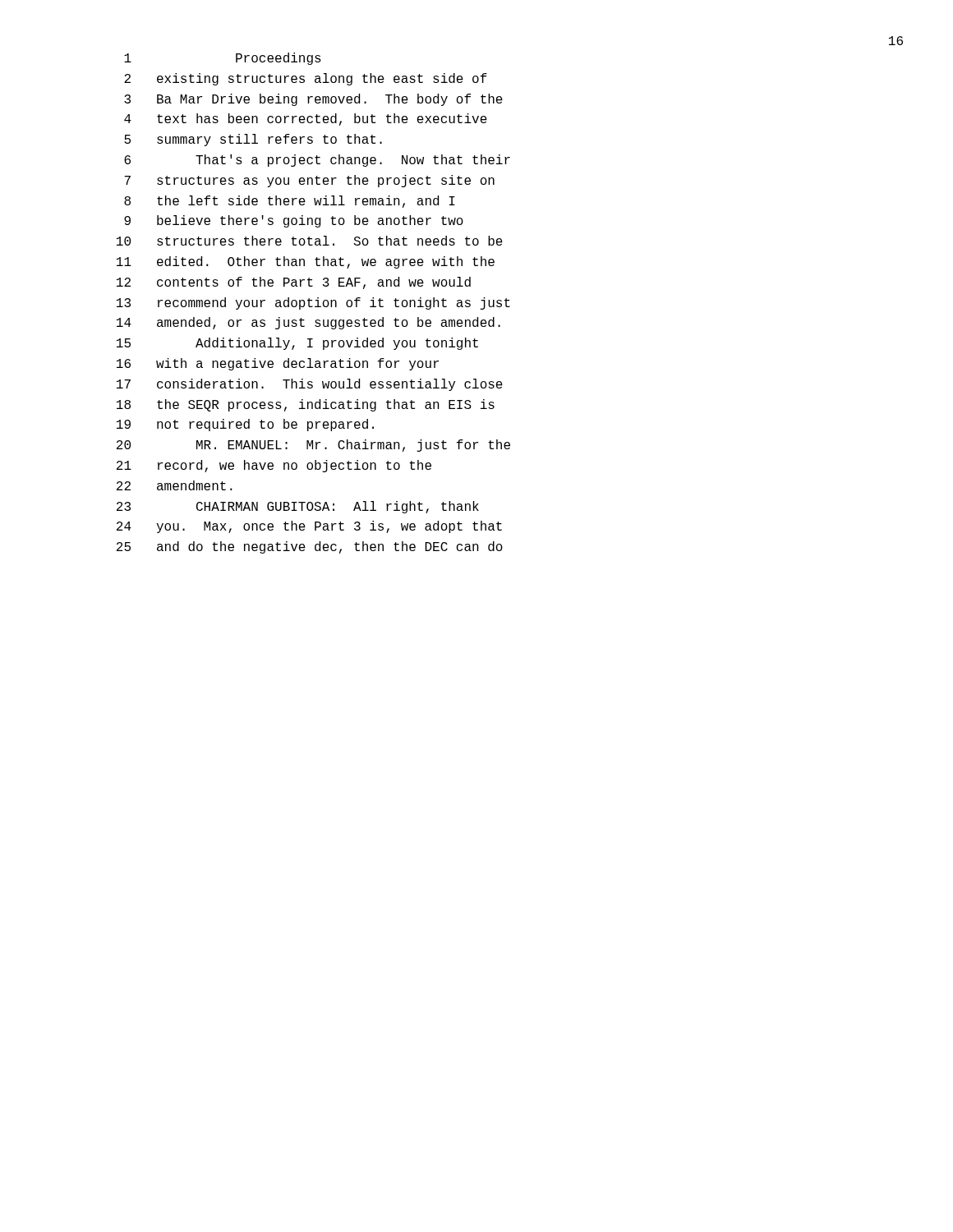The height and width of the screenshot is (1232, 953).
Task: Click on the list item with the text "5 summary still refers"
Action: (x=233, y=141)
